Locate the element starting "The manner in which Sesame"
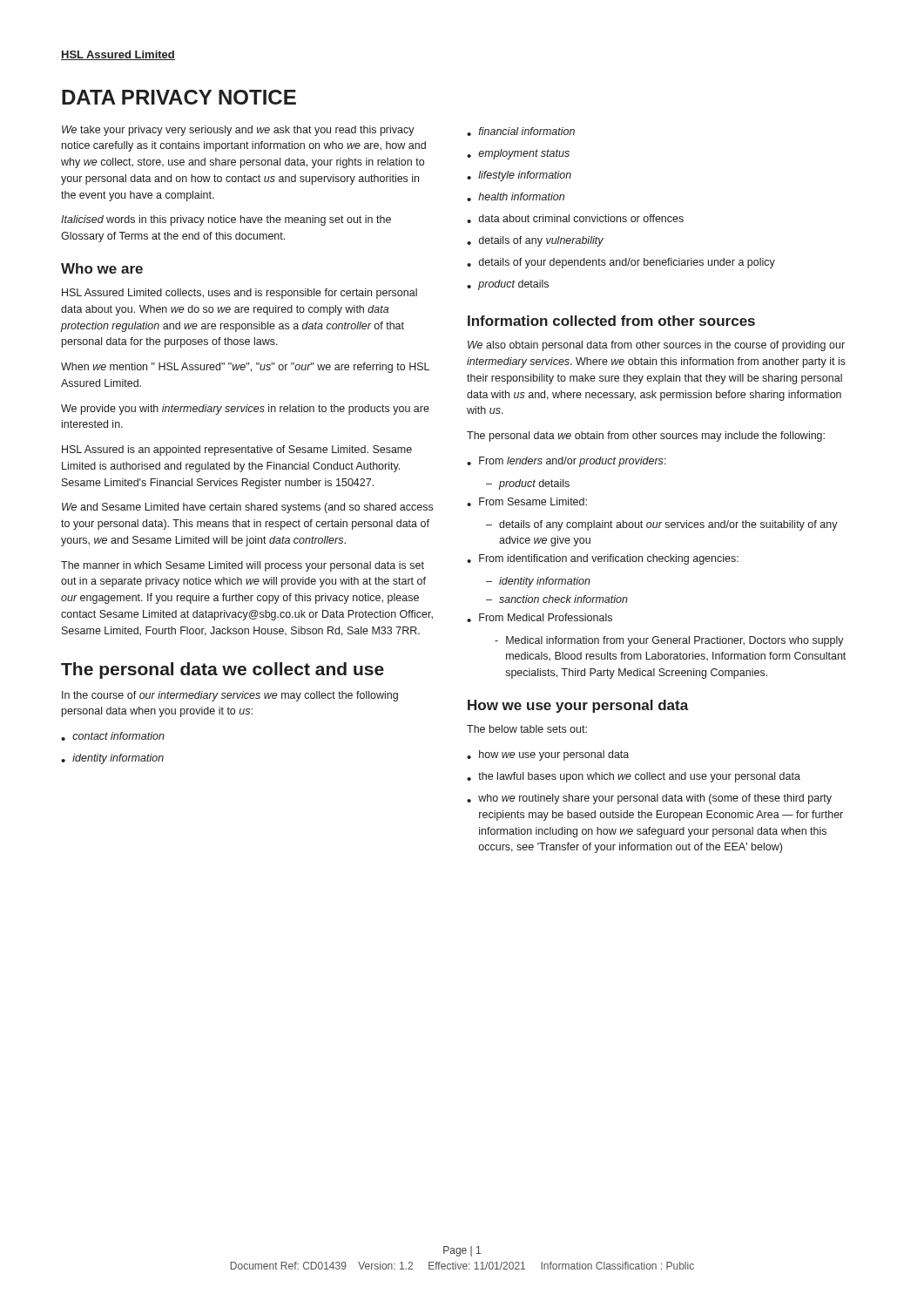Screen dimensions: 1307x924 tap(247, 598)
